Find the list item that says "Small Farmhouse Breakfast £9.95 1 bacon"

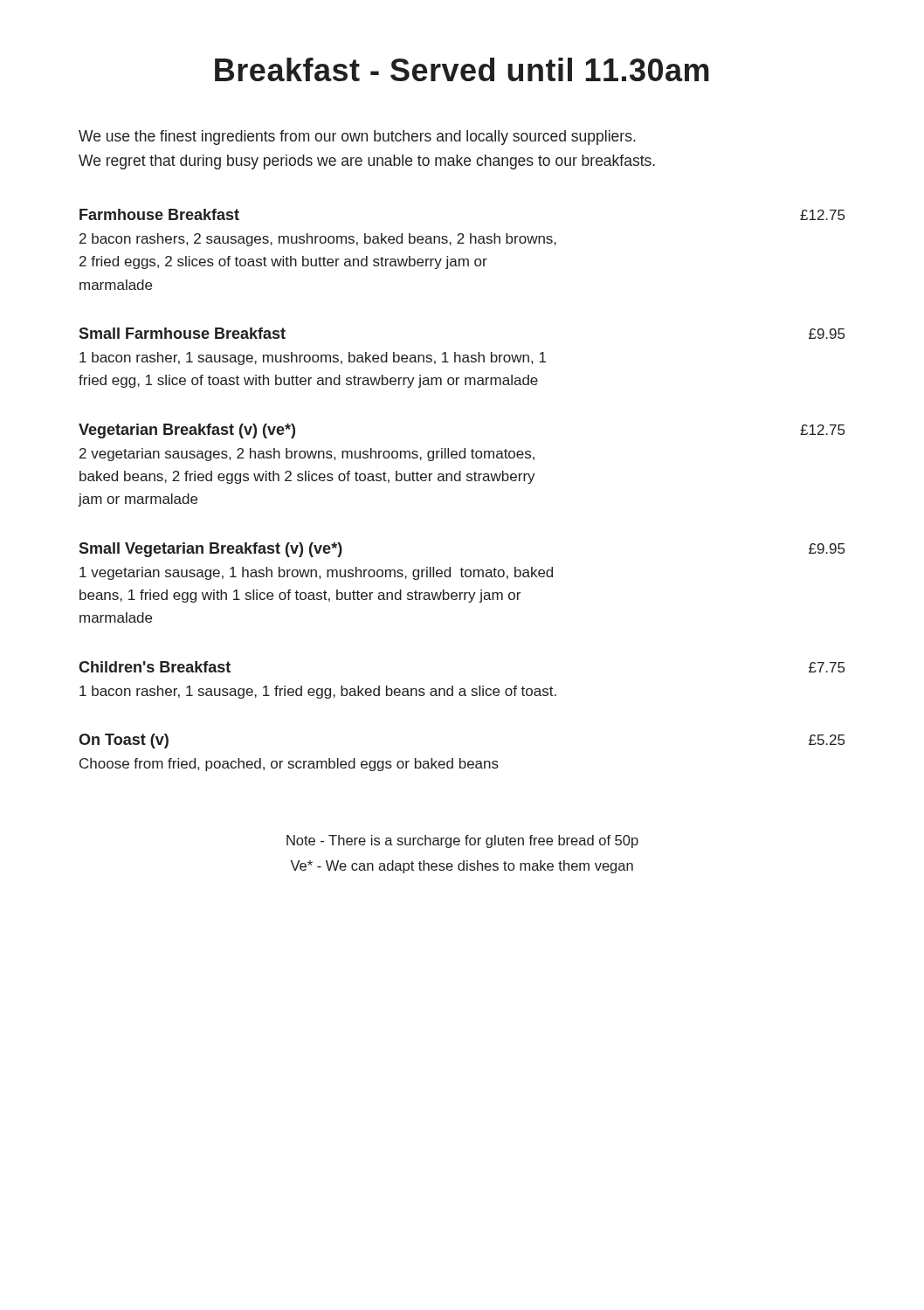462,359
